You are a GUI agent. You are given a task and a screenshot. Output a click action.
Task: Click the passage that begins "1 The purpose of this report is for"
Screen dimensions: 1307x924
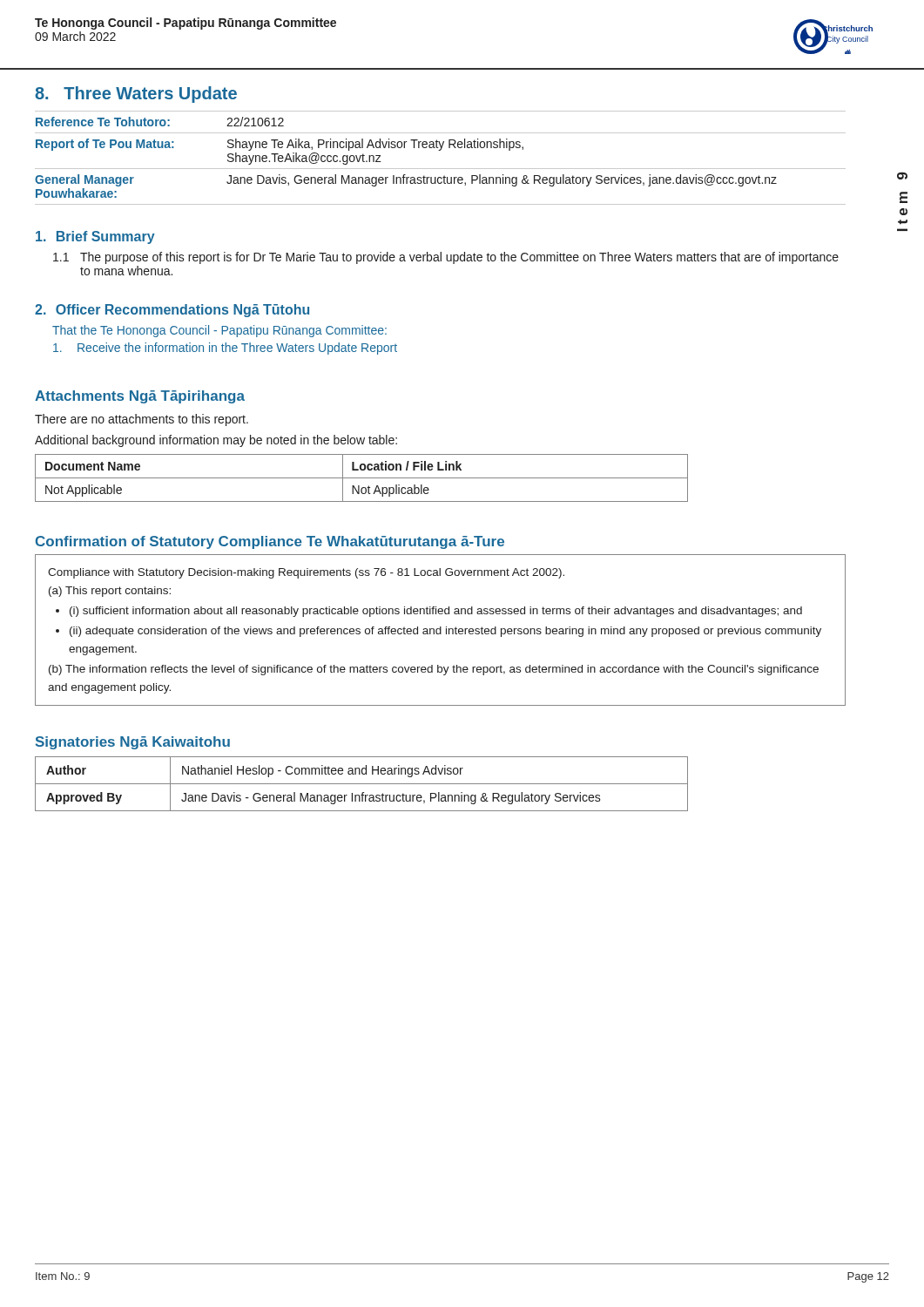[449, 264]
